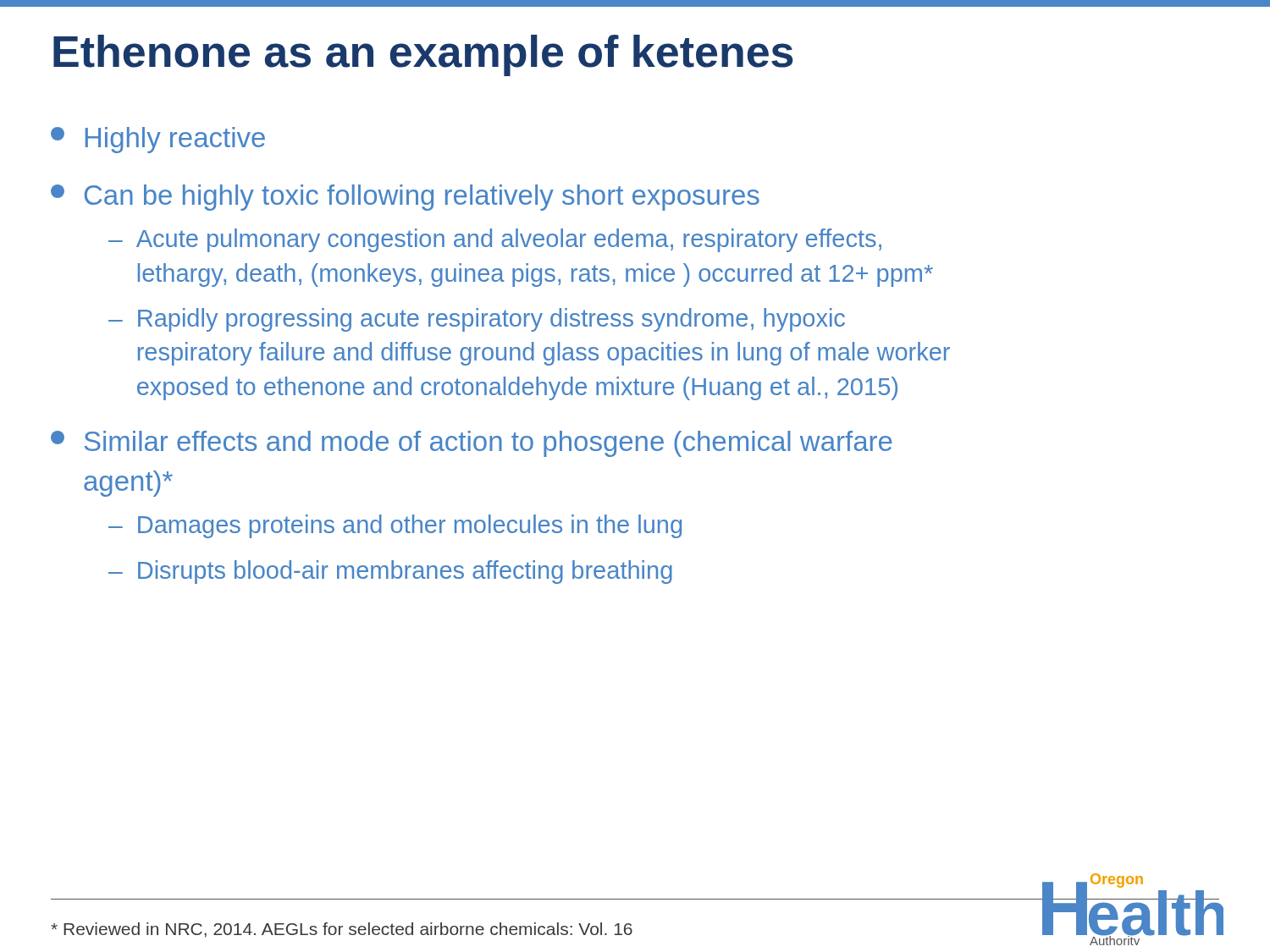Screen dimensions: 952x1270
Task: Point to the region starting "Highly reactive"
Action: 158,138
